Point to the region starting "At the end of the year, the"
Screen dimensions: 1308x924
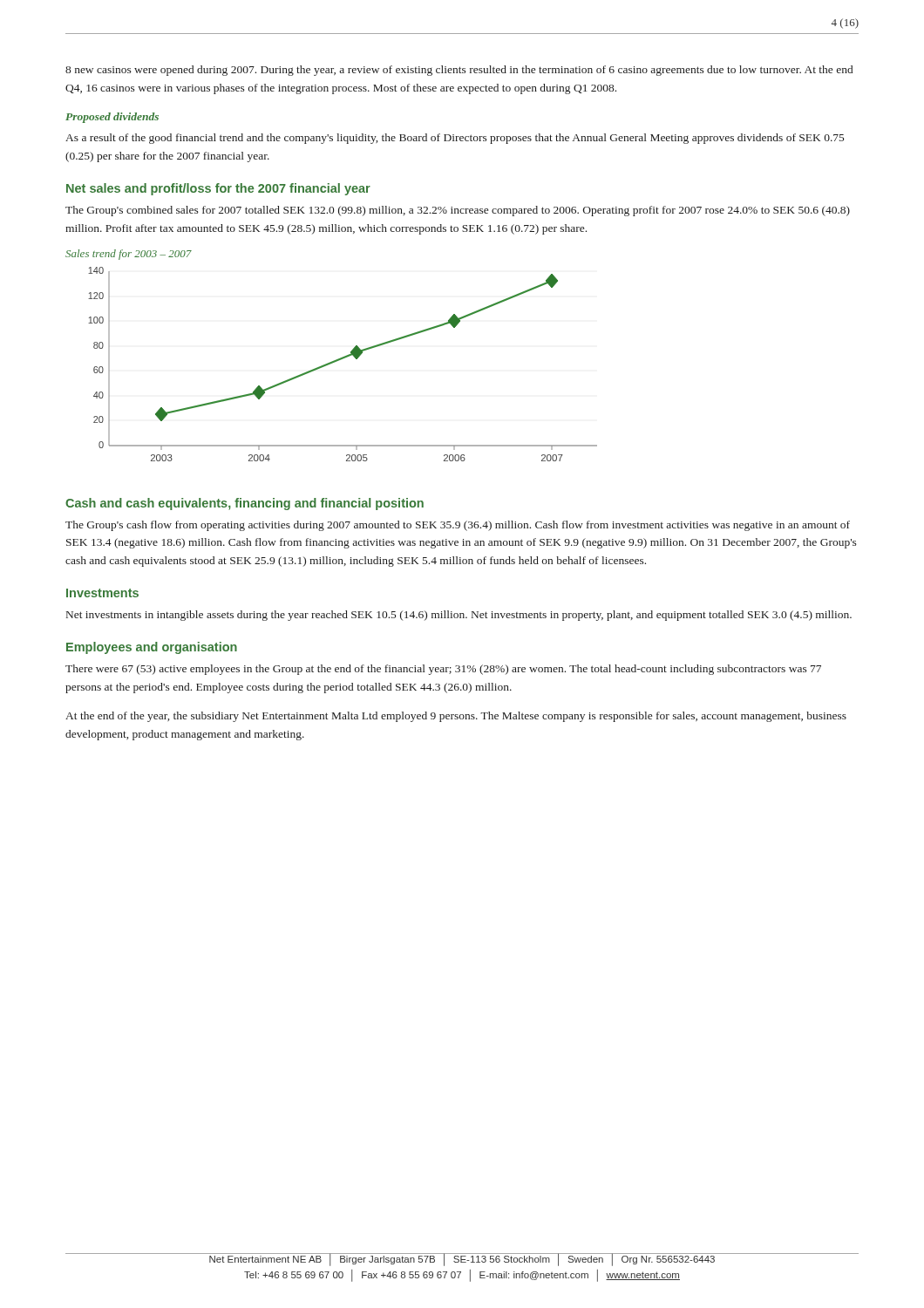(456, 725)
